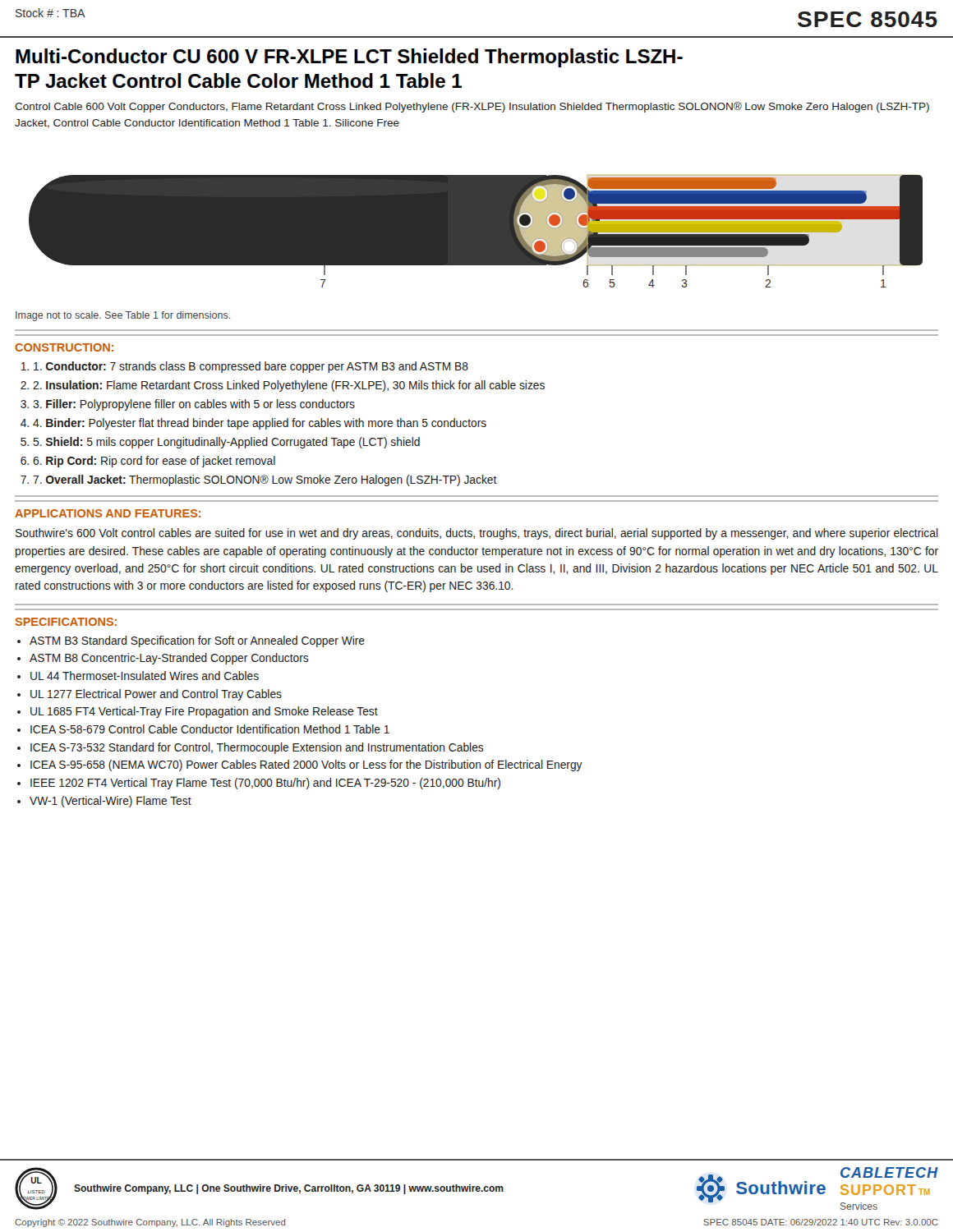
Task: Point to the text starting "Conductor: 7 strands class B compressed"
Action: click(251, 367)
